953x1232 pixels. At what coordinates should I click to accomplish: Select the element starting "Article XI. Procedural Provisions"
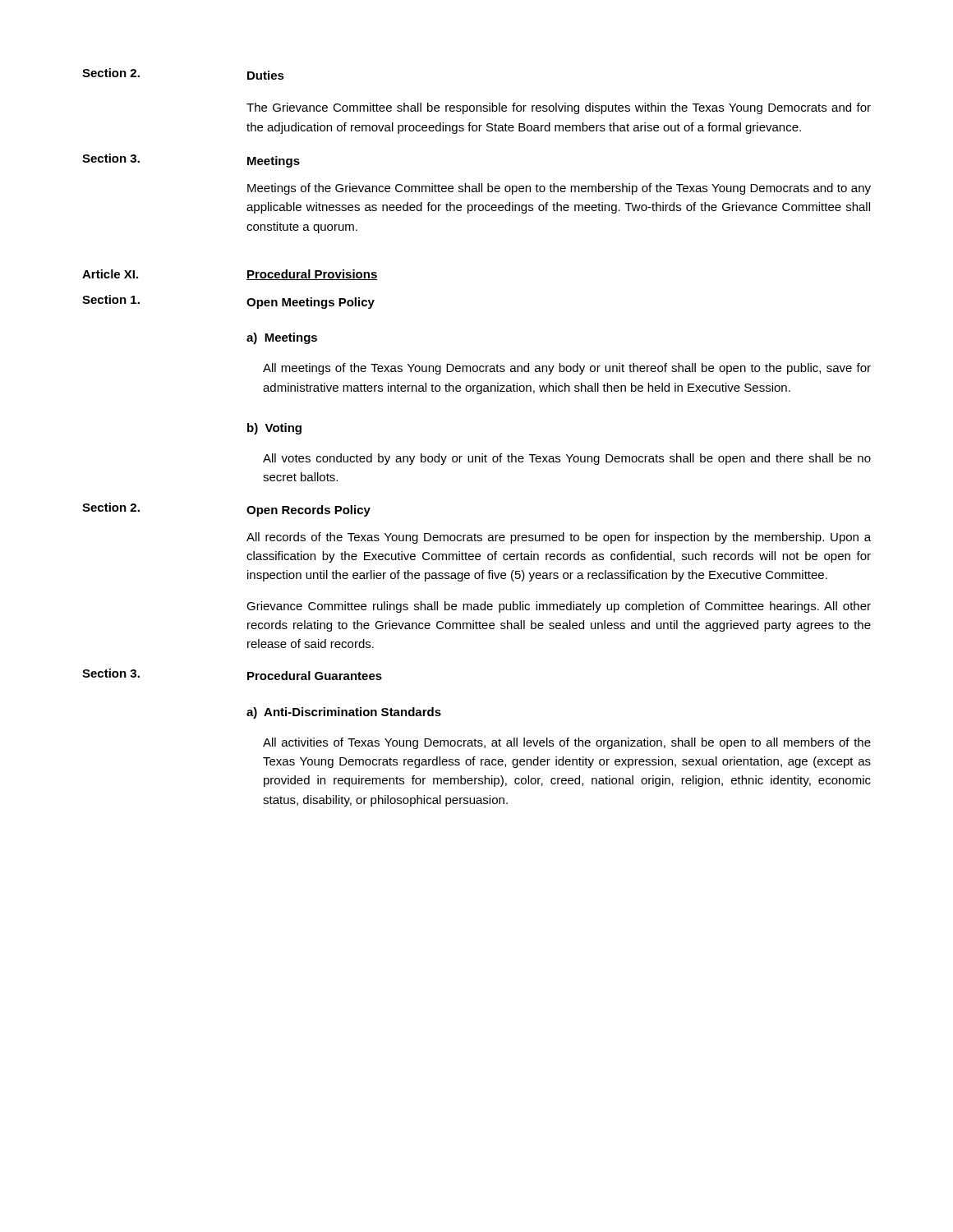coord(112,275)
